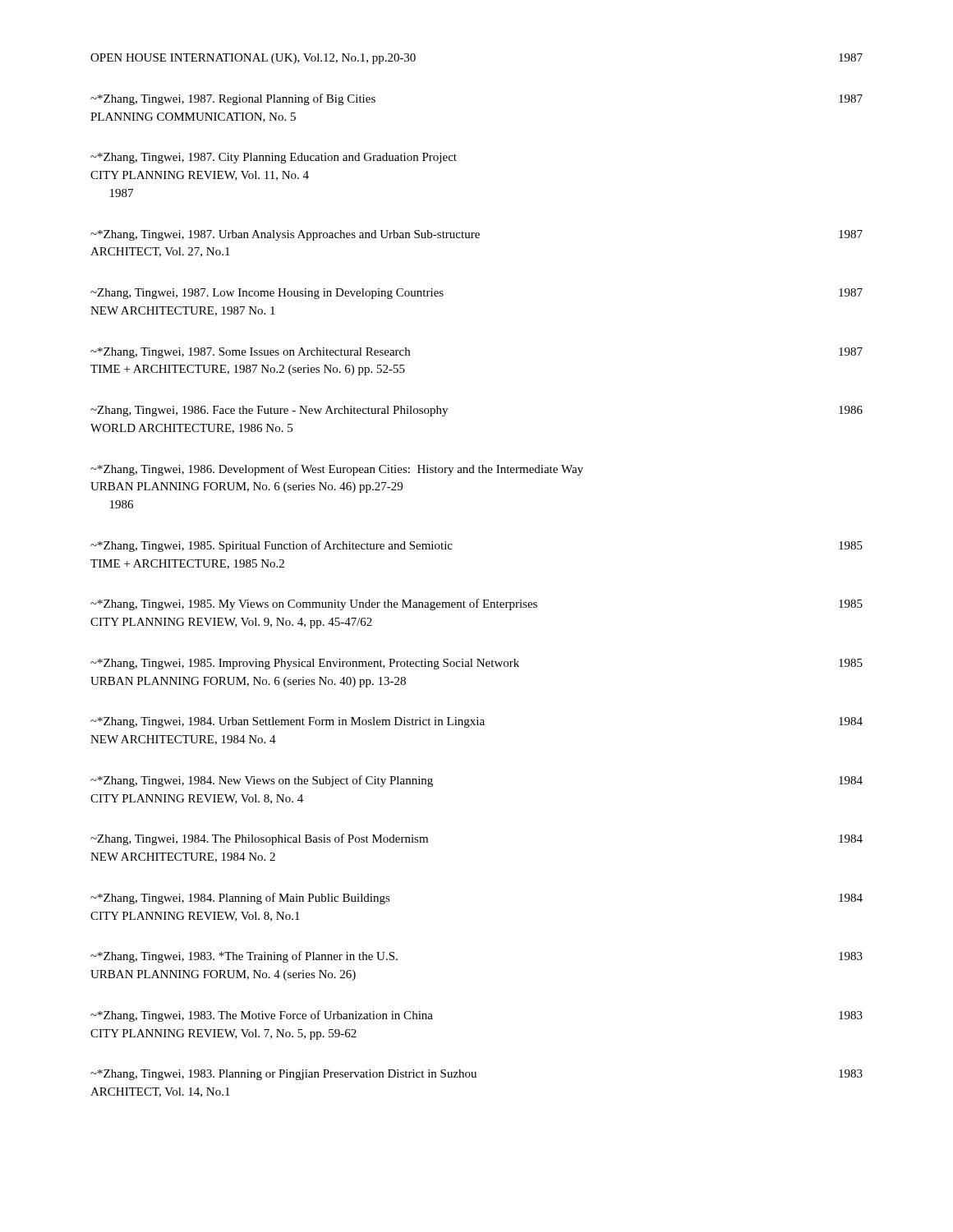953x1232 pixels.
Task: Point to the region starting "~*Zhang, Tingwei, 1987. City Planning Education and"
Action: coord(274,158)
